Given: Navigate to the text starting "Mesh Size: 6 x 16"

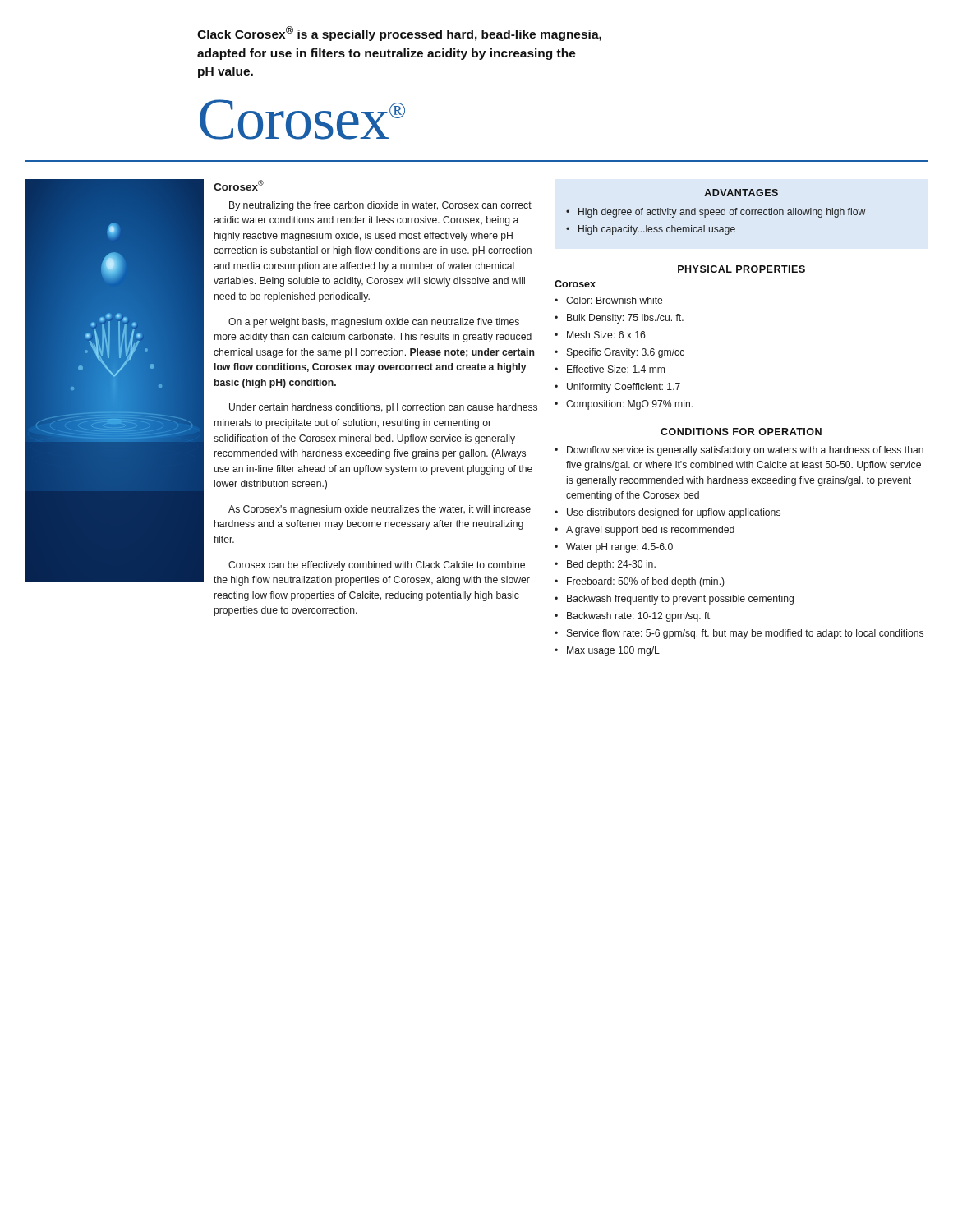Looking at the screenshot, I should click(x=606, y=335).
